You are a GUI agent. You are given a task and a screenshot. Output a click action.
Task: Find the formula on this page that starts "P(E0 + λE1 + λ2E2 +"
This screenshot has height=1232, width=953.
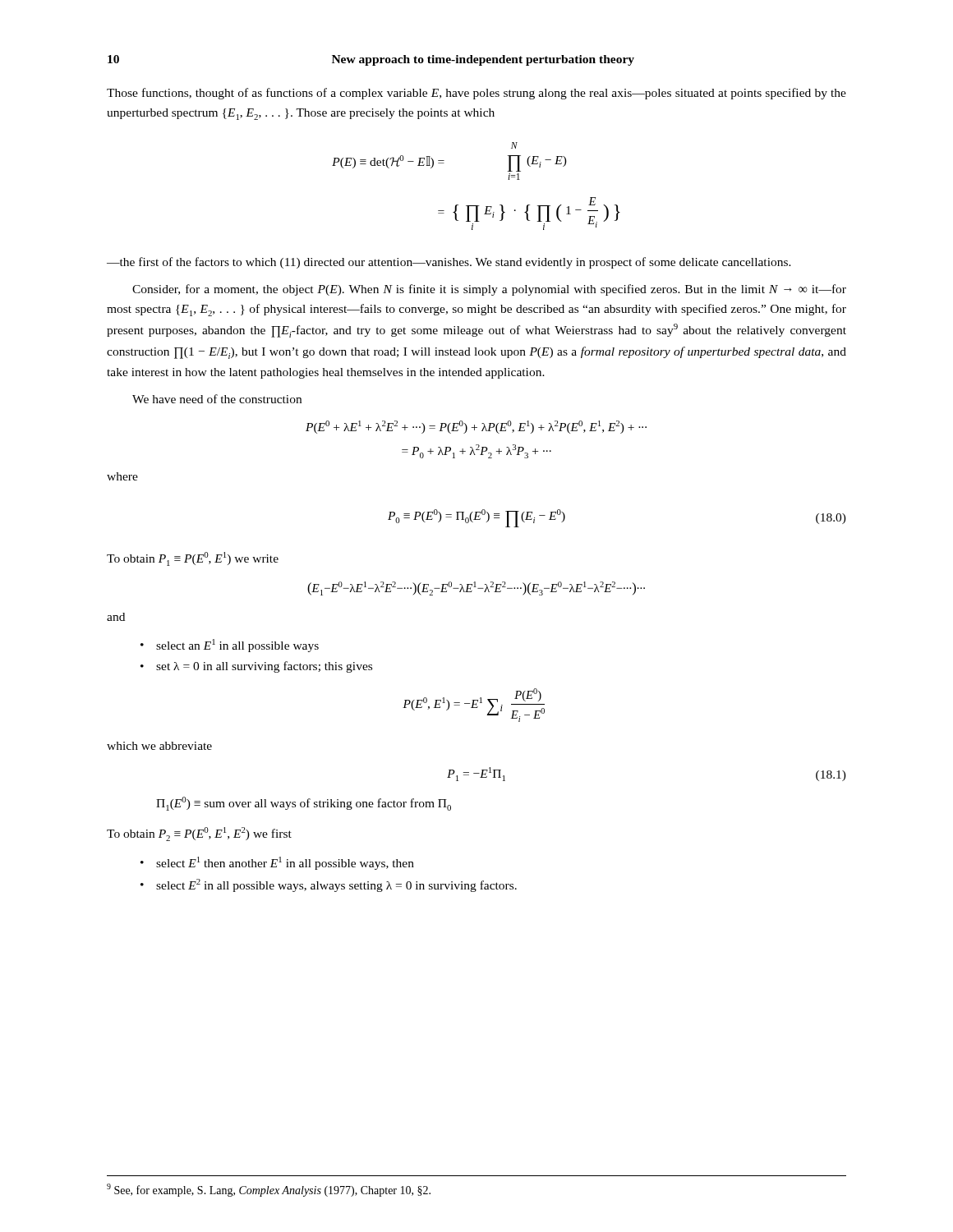click(476, 439)
